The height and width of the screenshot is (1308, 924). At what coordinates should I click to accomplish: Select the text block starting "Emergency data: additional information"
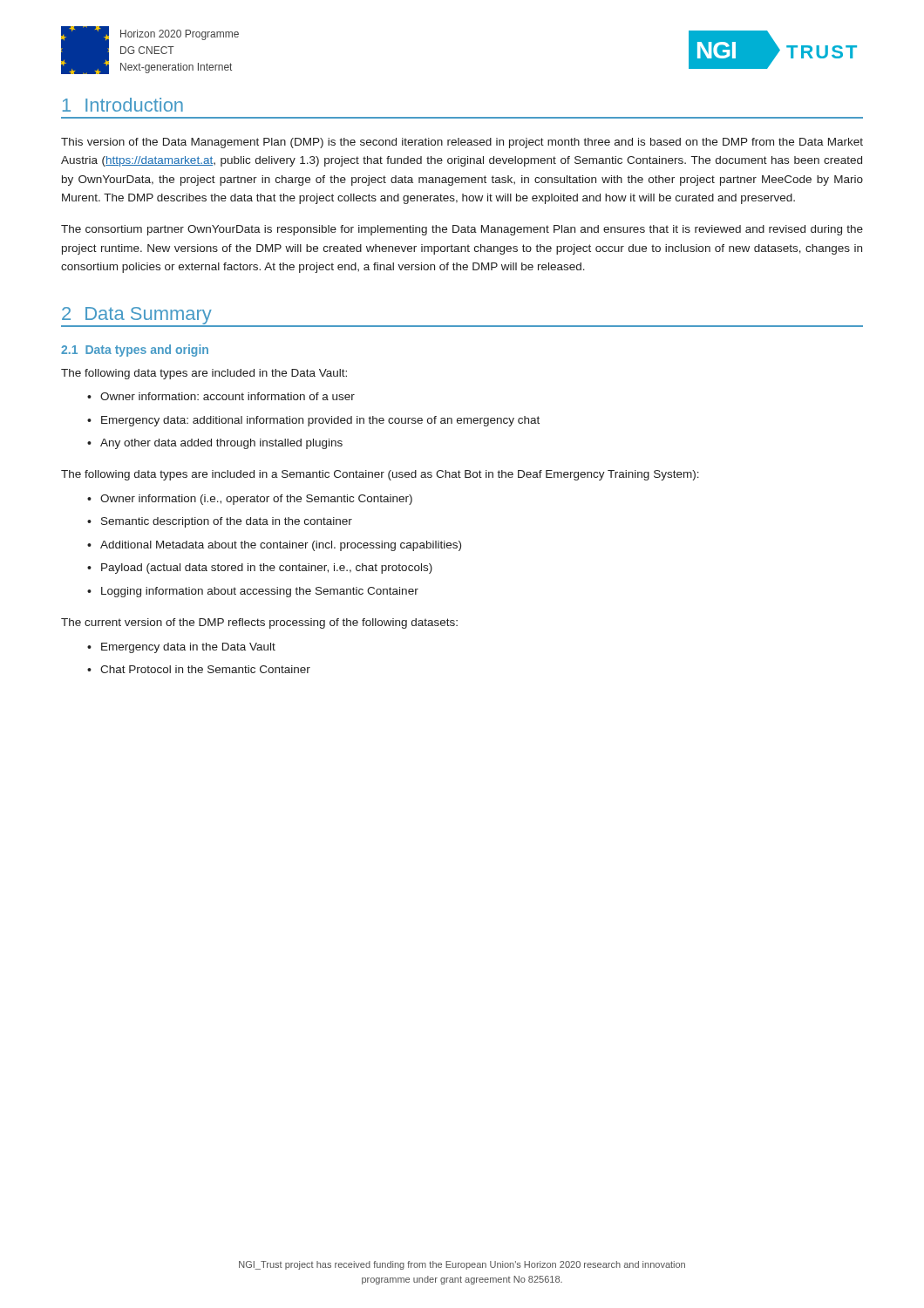[x=320, y=420]
